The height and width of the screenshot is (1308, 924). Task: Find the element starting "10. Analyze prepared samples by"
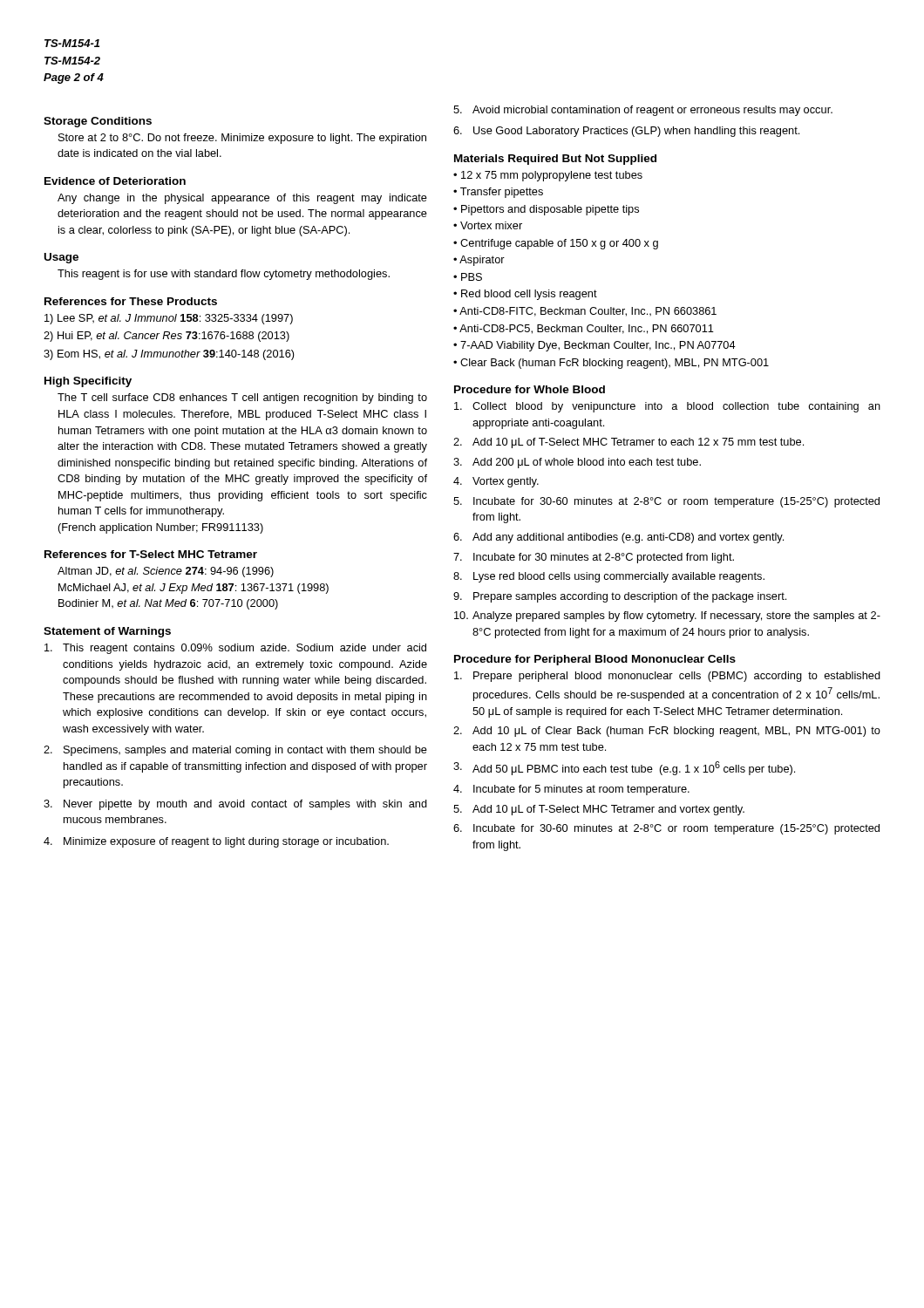(x=667, y=624)
